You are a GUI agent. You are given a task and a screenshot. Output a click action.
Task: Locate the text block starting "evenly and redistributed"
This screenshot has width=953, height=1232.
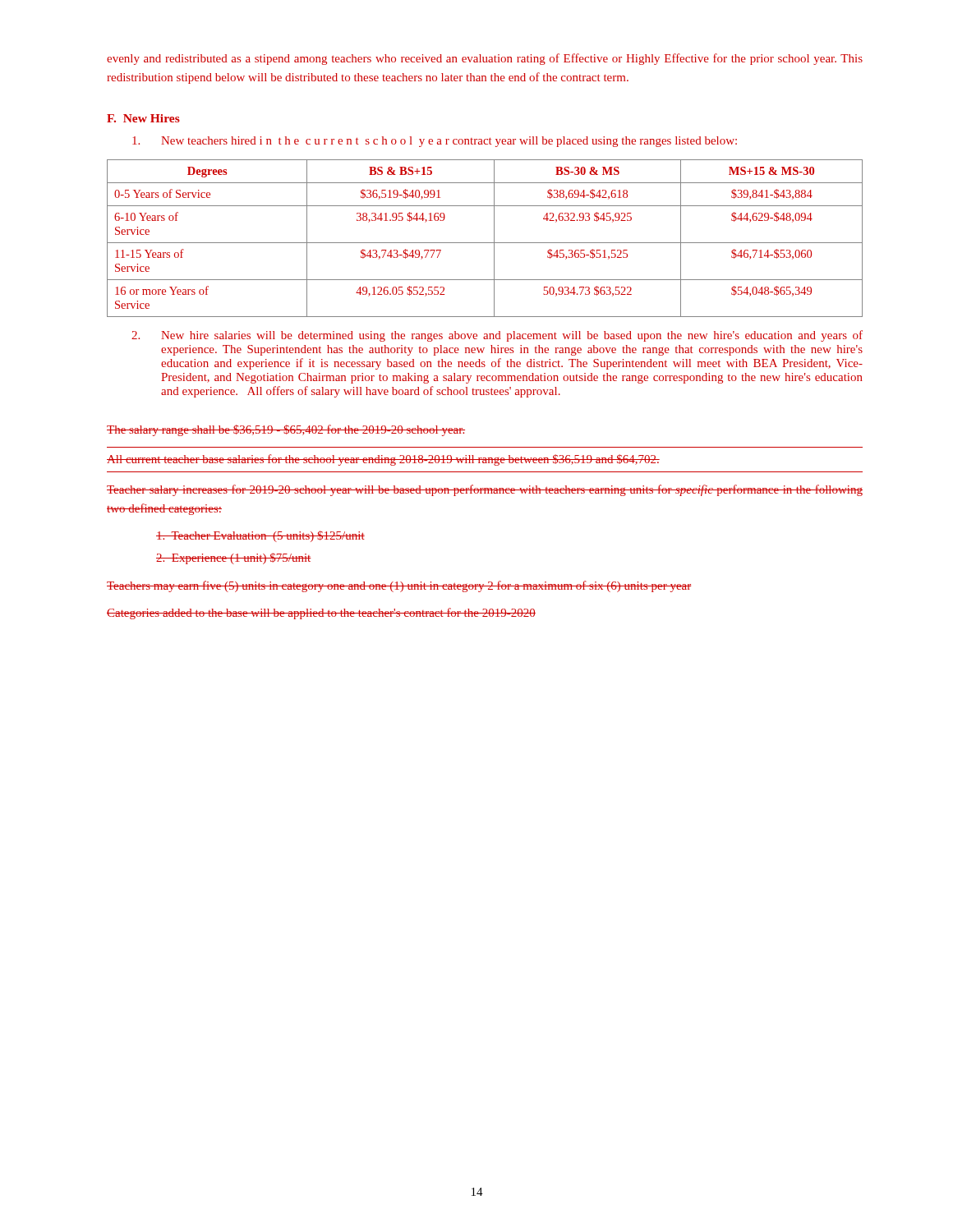485,68
